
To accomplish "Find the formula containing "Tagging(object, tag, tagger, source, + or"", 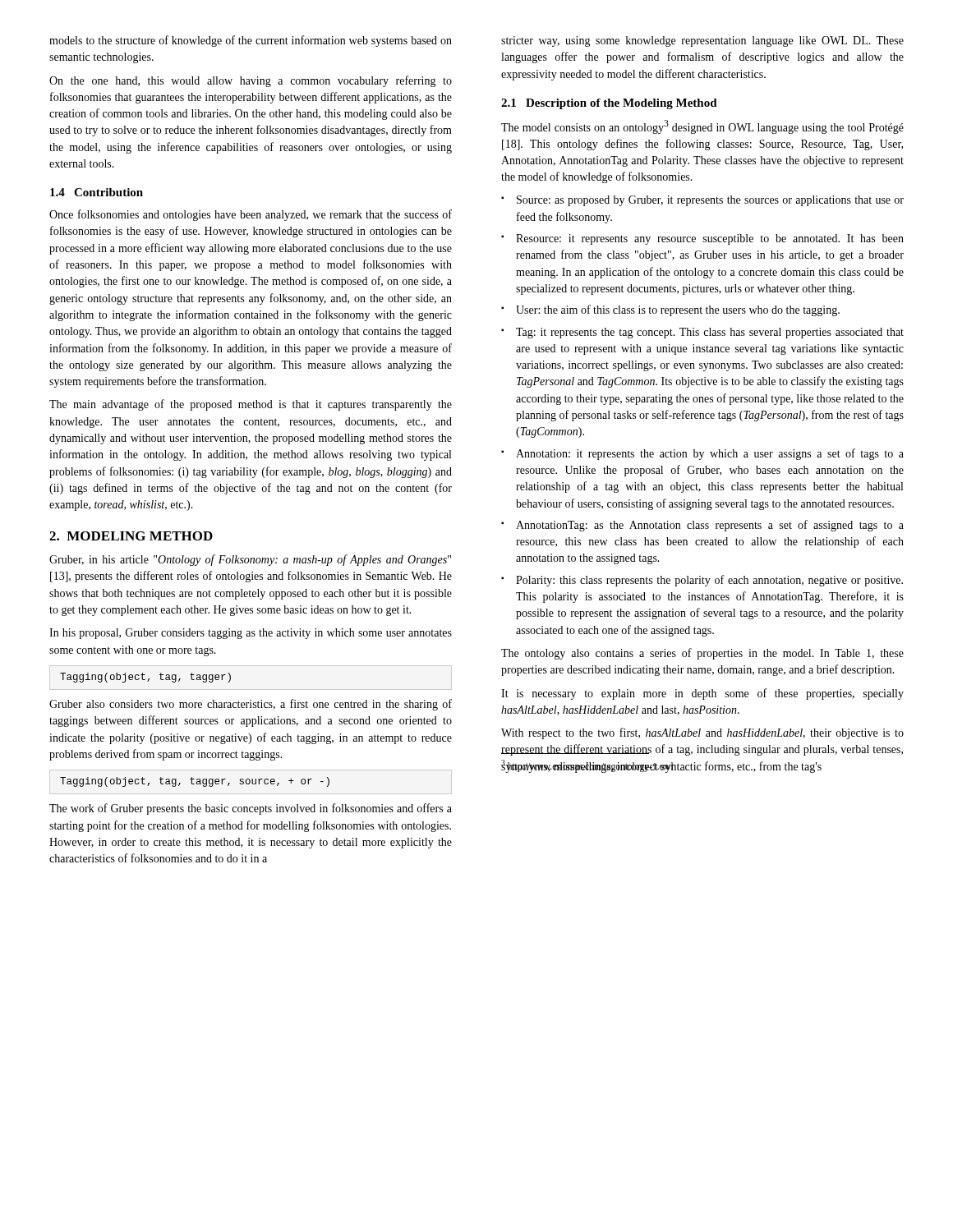I will click(x=251, y=782).
